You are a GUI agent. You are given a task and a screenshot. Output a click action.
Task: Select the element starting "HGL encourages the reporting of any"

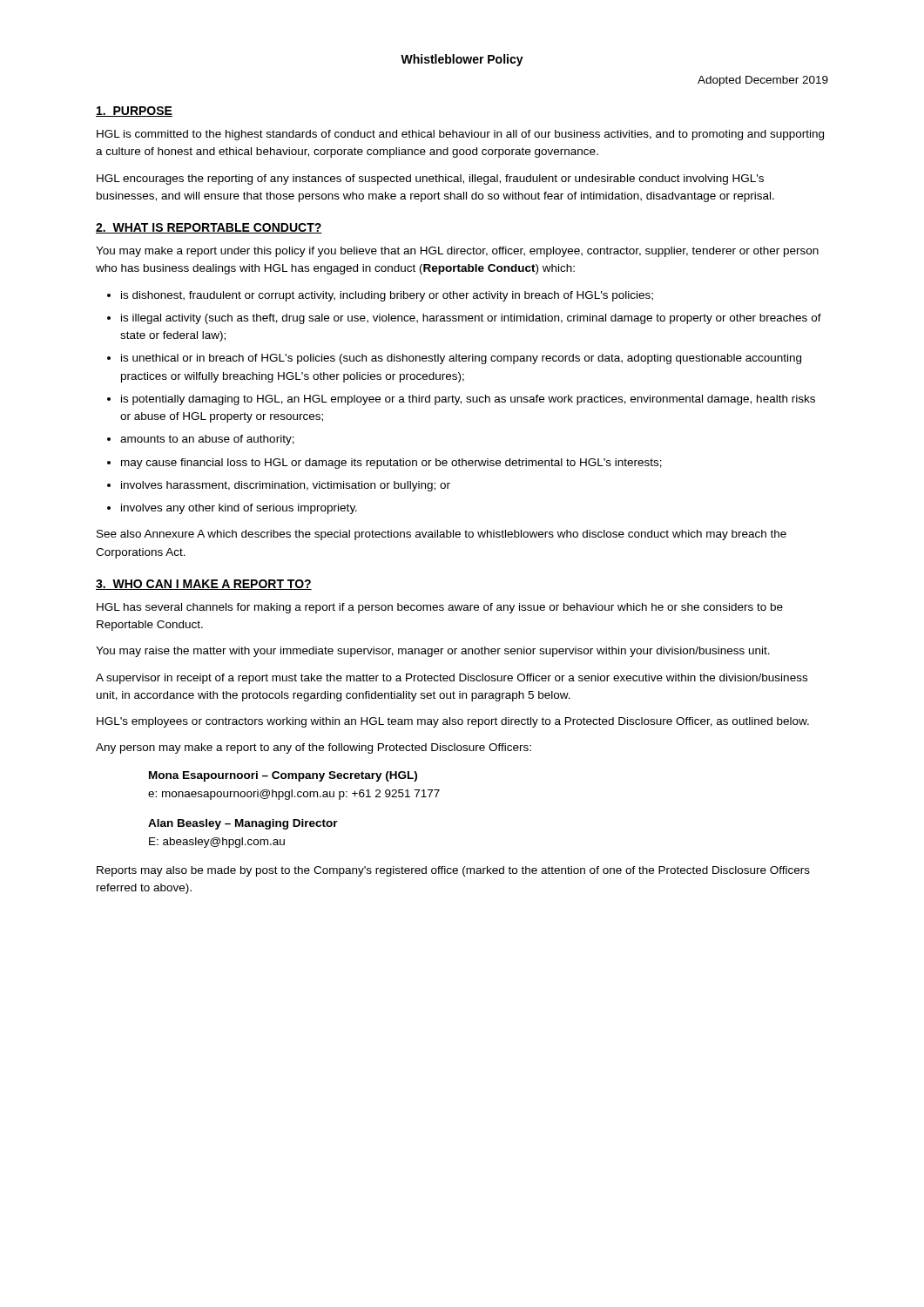click(x=435, y=187)
